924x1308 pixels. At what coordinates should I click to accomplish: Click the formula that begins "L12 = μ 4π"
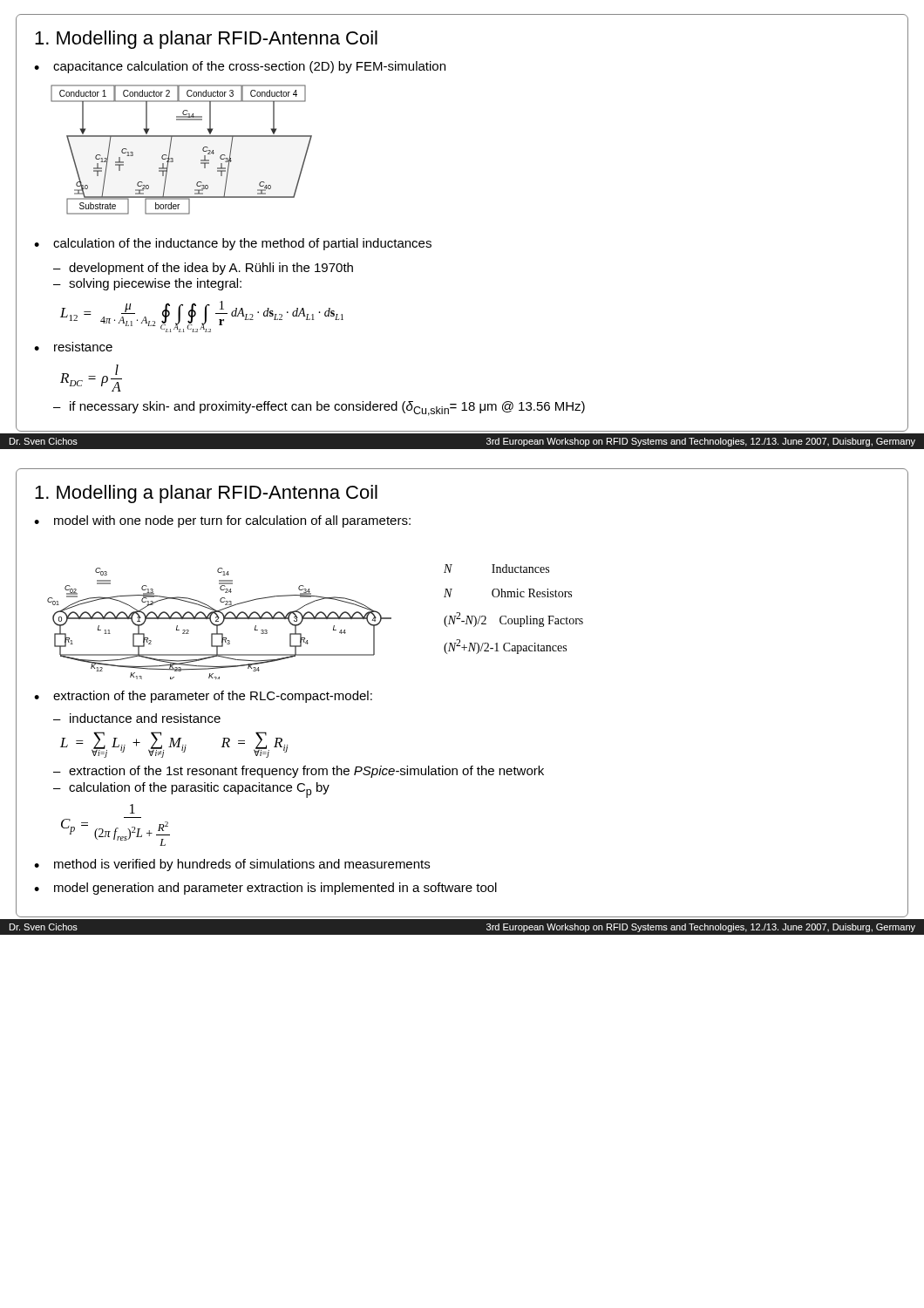pos(202,314)
